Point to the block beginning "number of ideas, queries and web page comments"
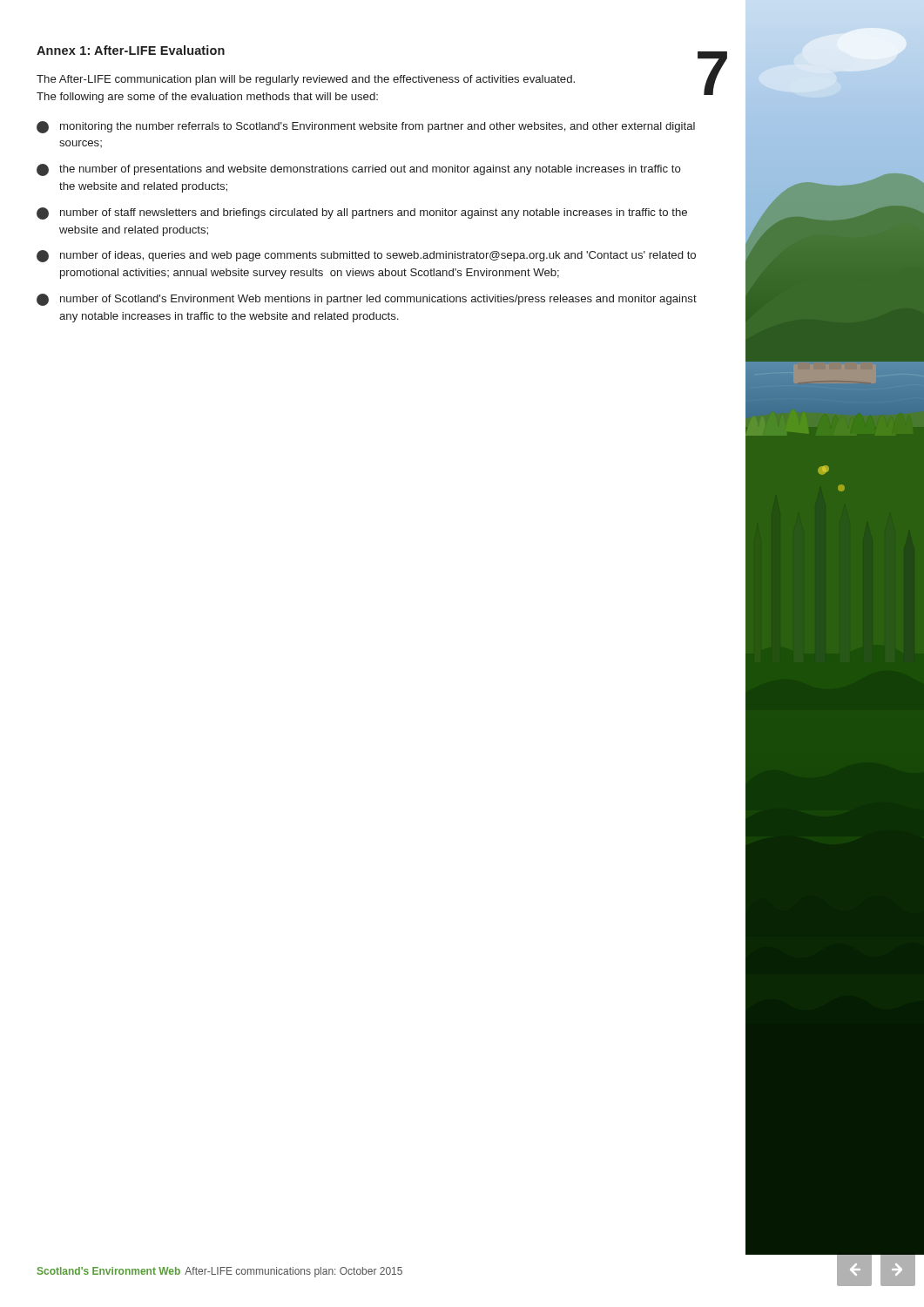Image resolution: width=924 pixels, height=1307 pixels. tap(368, 264)
